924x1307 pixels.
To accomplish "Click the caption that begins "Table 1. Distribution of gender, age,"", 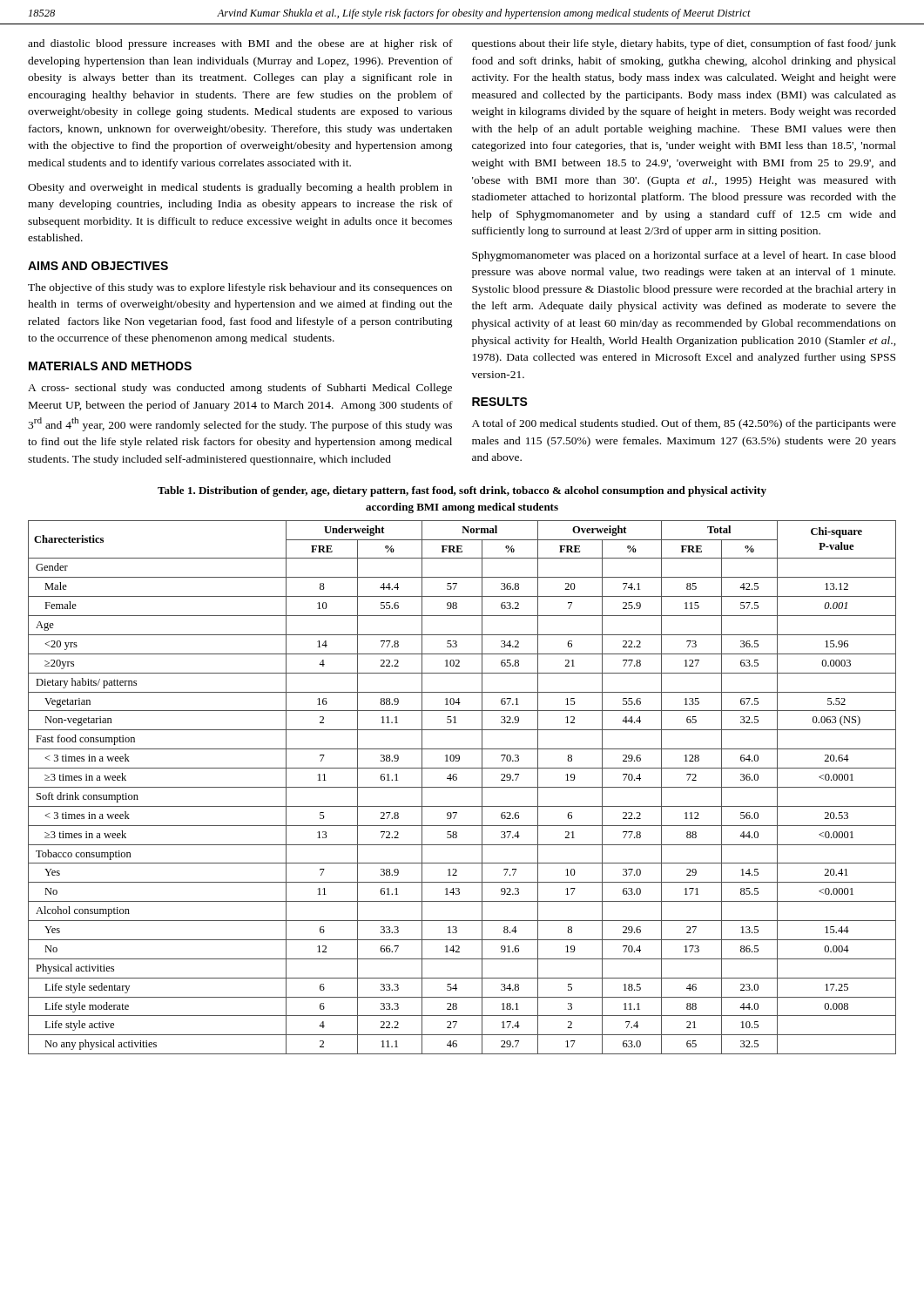I will [462, 498].
